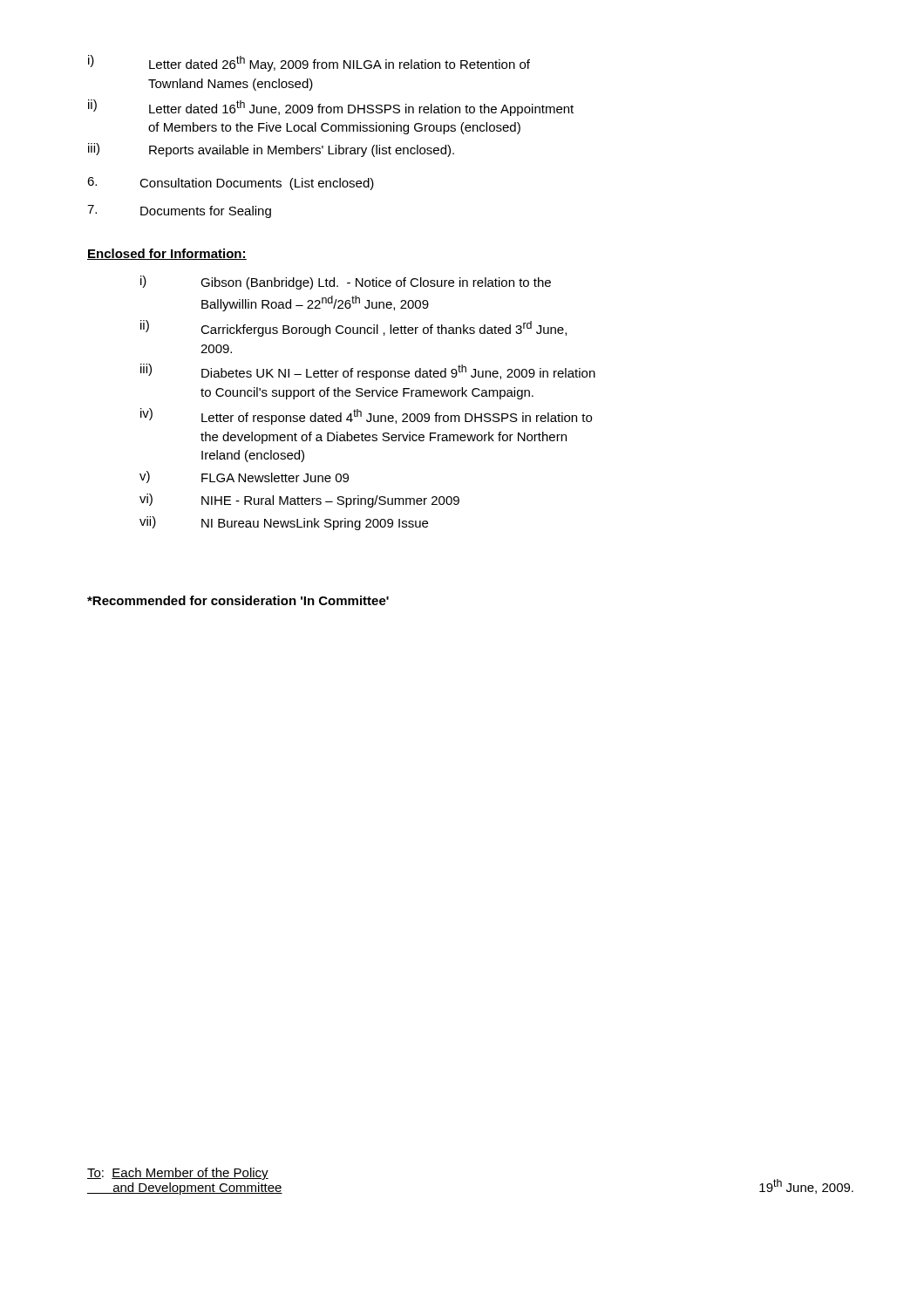This screenshot has height=1308, width=924.
Task: Navigate to the passage starting "19th June, 2009."
Action: coord(806,1186)
